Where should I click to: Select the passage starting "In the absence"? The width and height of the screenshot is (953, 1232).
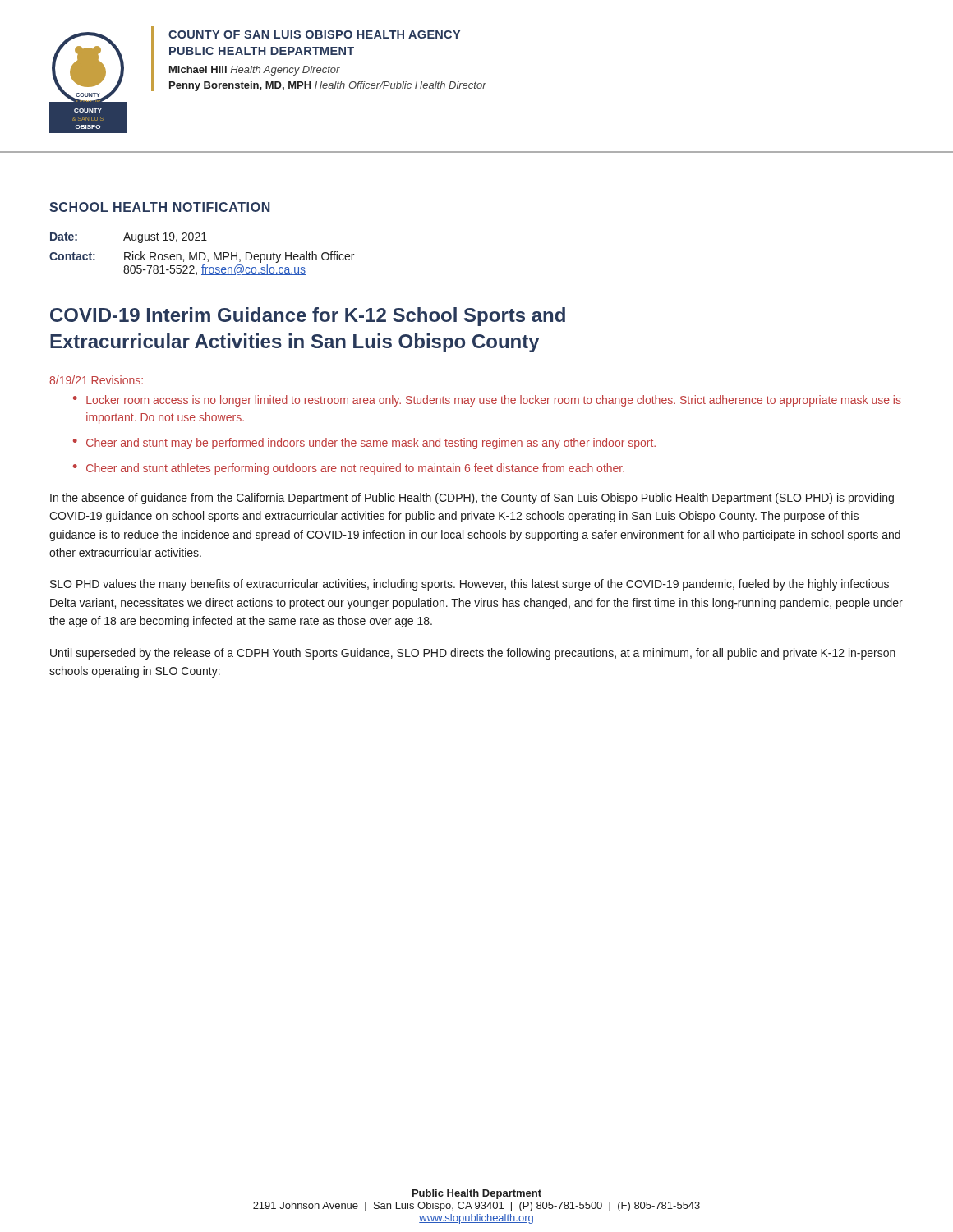(x=475, y=525)
